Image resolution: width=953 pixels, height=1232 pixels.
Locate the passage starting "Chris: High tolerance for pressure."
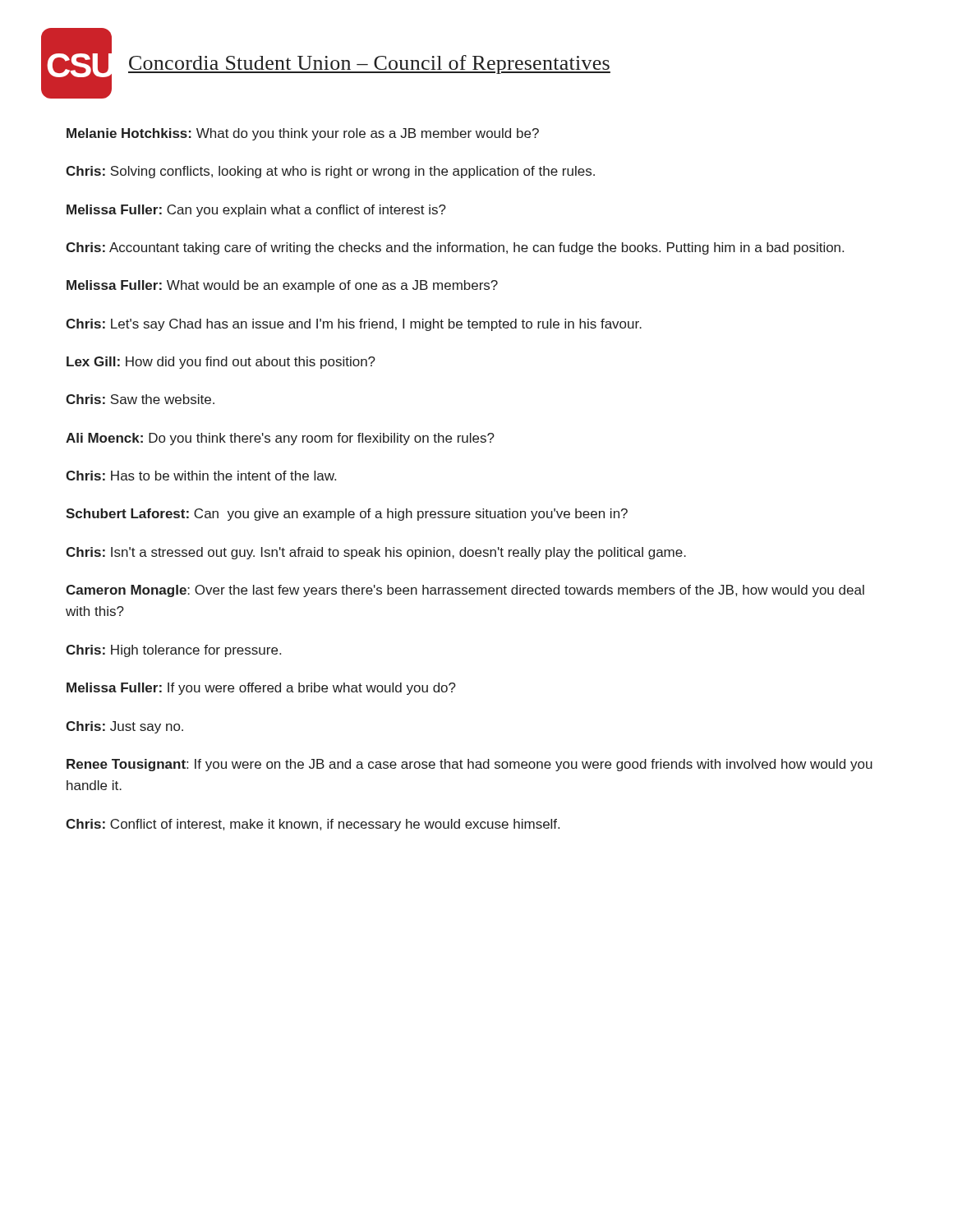[x=174, y=650]
